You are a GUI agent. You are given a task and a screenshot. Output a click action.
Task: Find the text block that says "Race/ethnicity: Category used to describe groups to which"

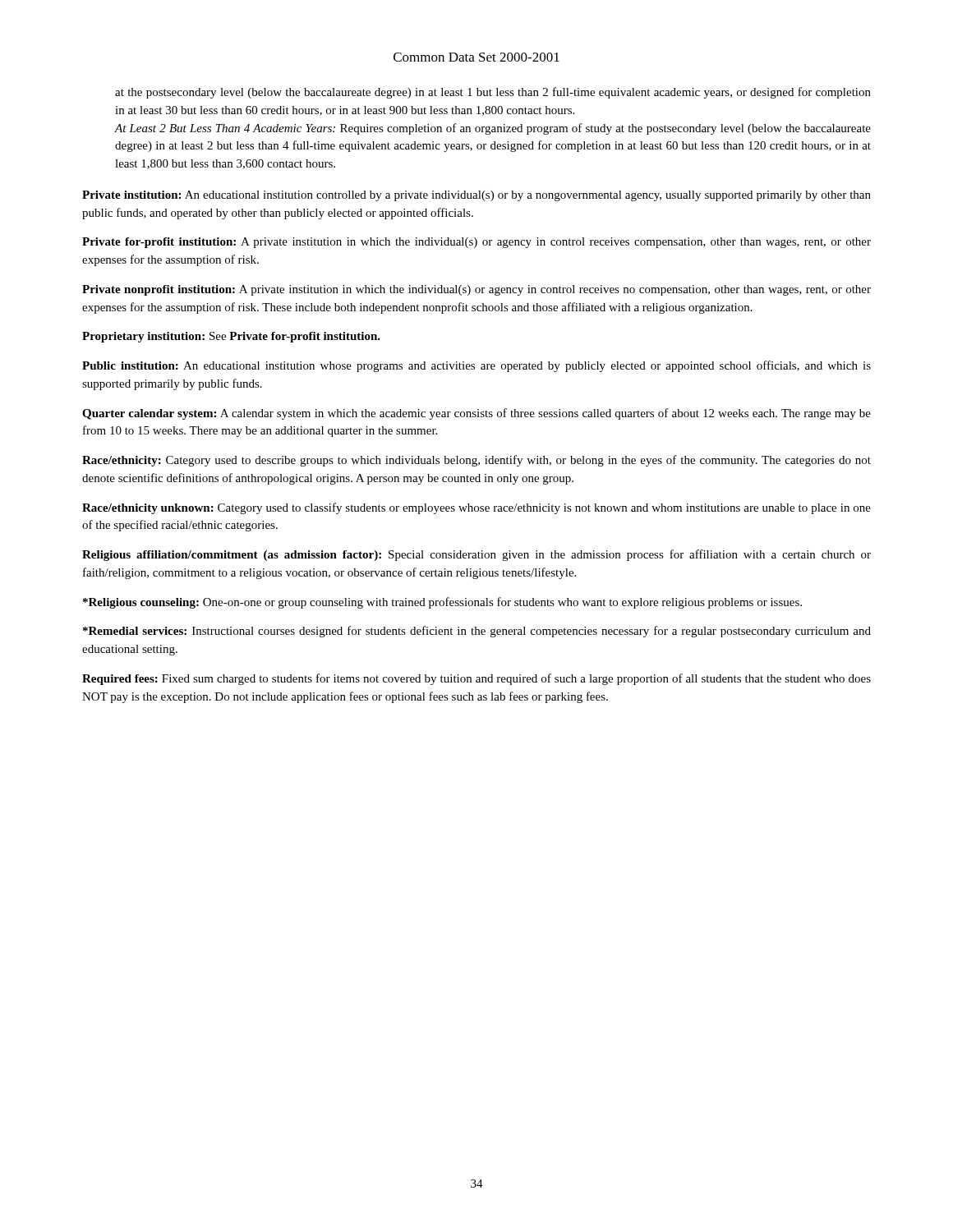(x=476, y=469)
